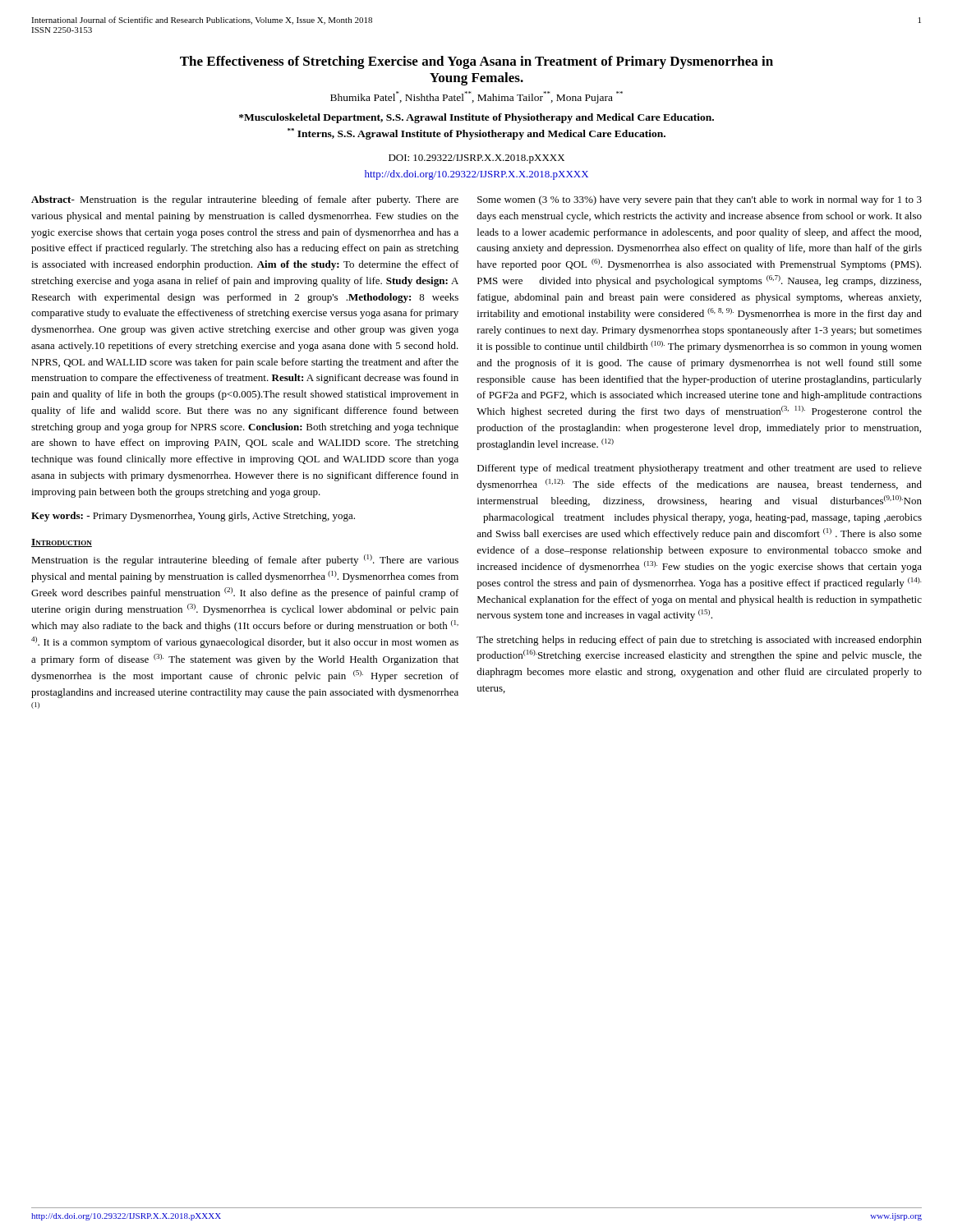953x1232 pixels.
Task: Click where it says "DOI: 10.29322/IJSRP.X.X.2018.pXXXX http://dx.doi.org/10.29322/IJSRP.X.X.2018.pXXXX"
Action: [x=476, y=165]
